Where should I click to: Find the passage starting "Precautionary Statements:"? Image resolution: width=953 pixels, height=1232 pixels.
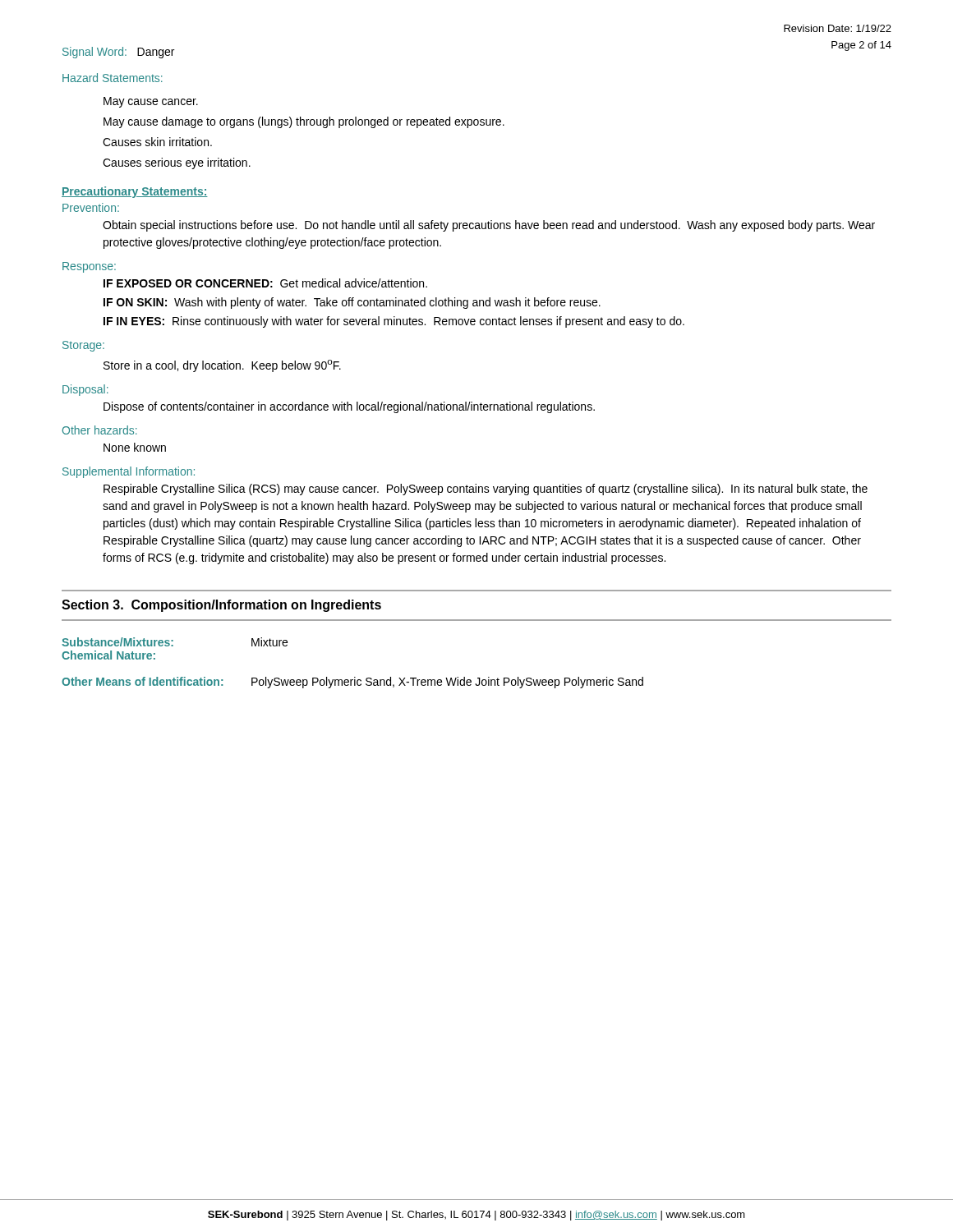[x=135, y=191]
